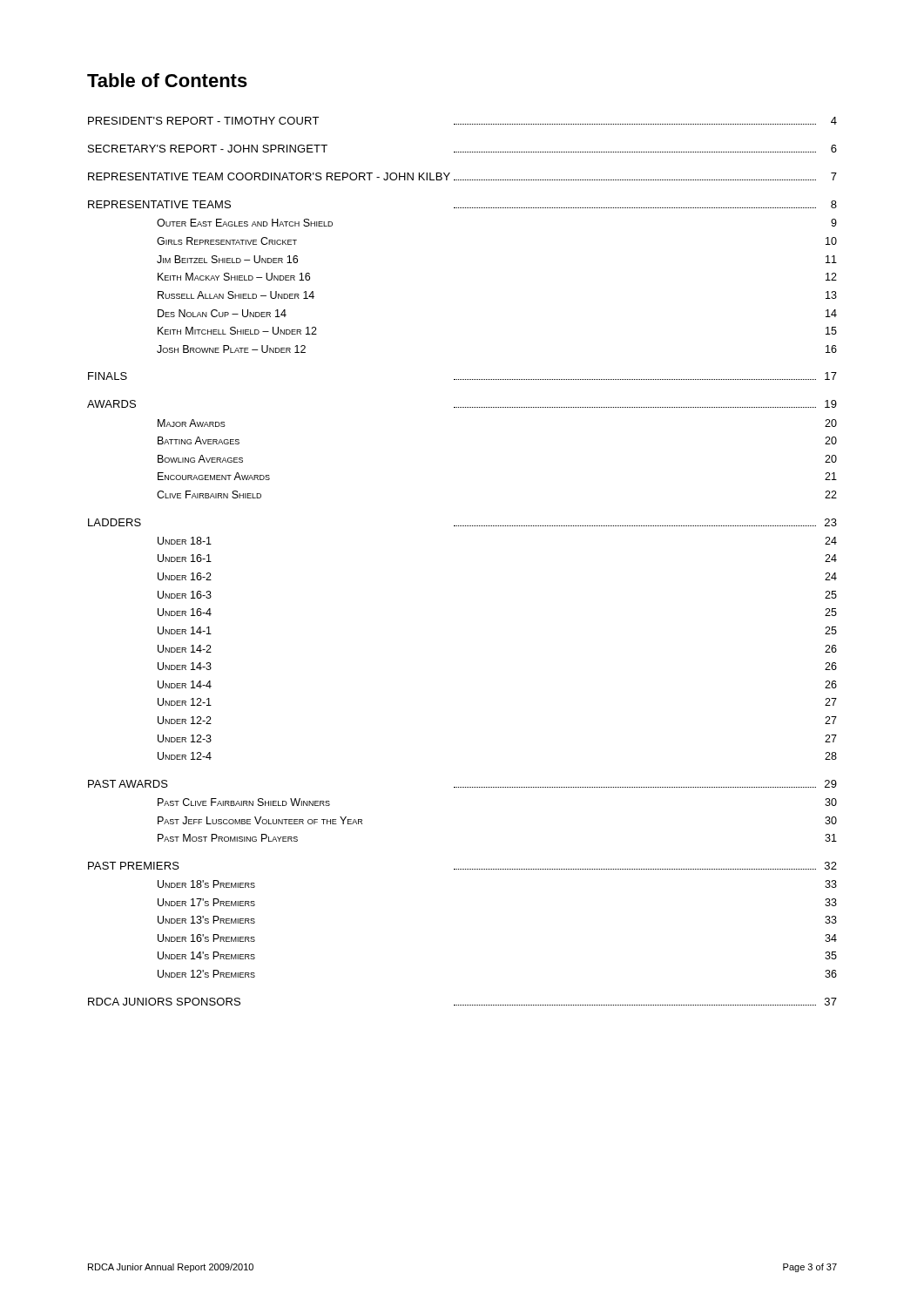Select the list item containing "PAST AWARDS 29"
This screenshot has height=1307, width=924.
[x=462, y=784]
